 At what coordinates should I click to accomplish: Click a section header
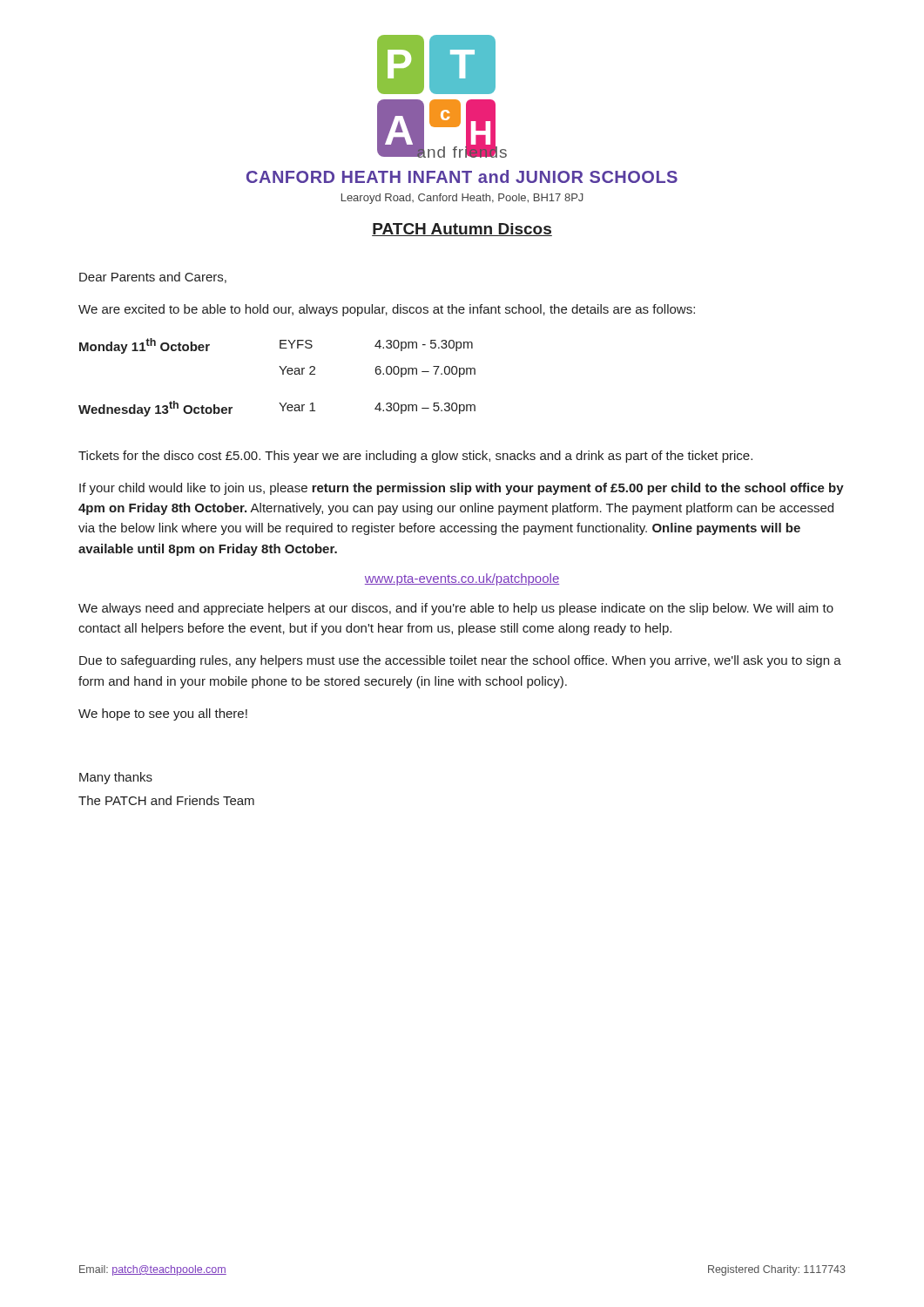click(462, 229)
